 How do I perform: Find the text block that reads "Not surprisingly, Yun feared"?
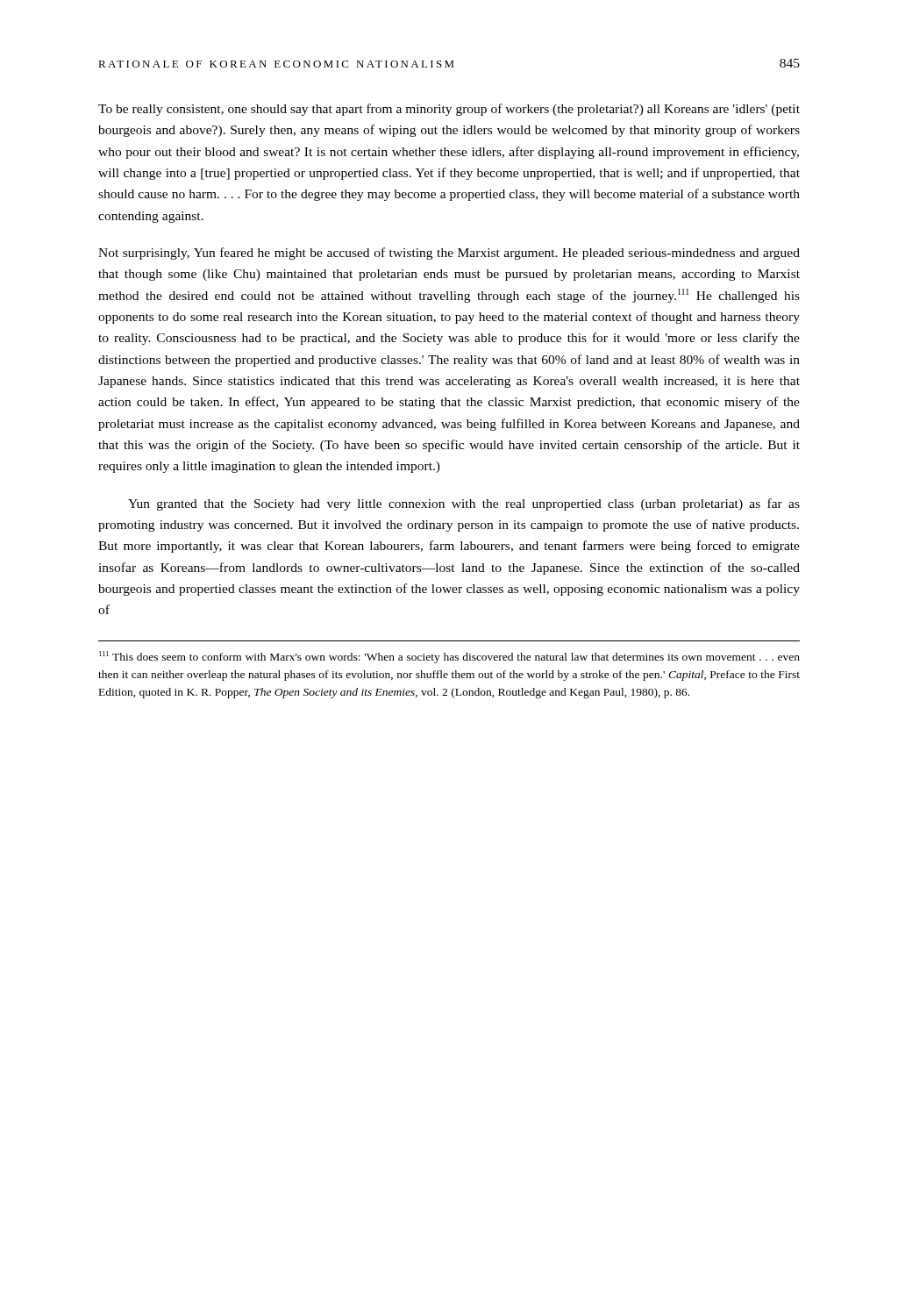[x=449, y=359]
